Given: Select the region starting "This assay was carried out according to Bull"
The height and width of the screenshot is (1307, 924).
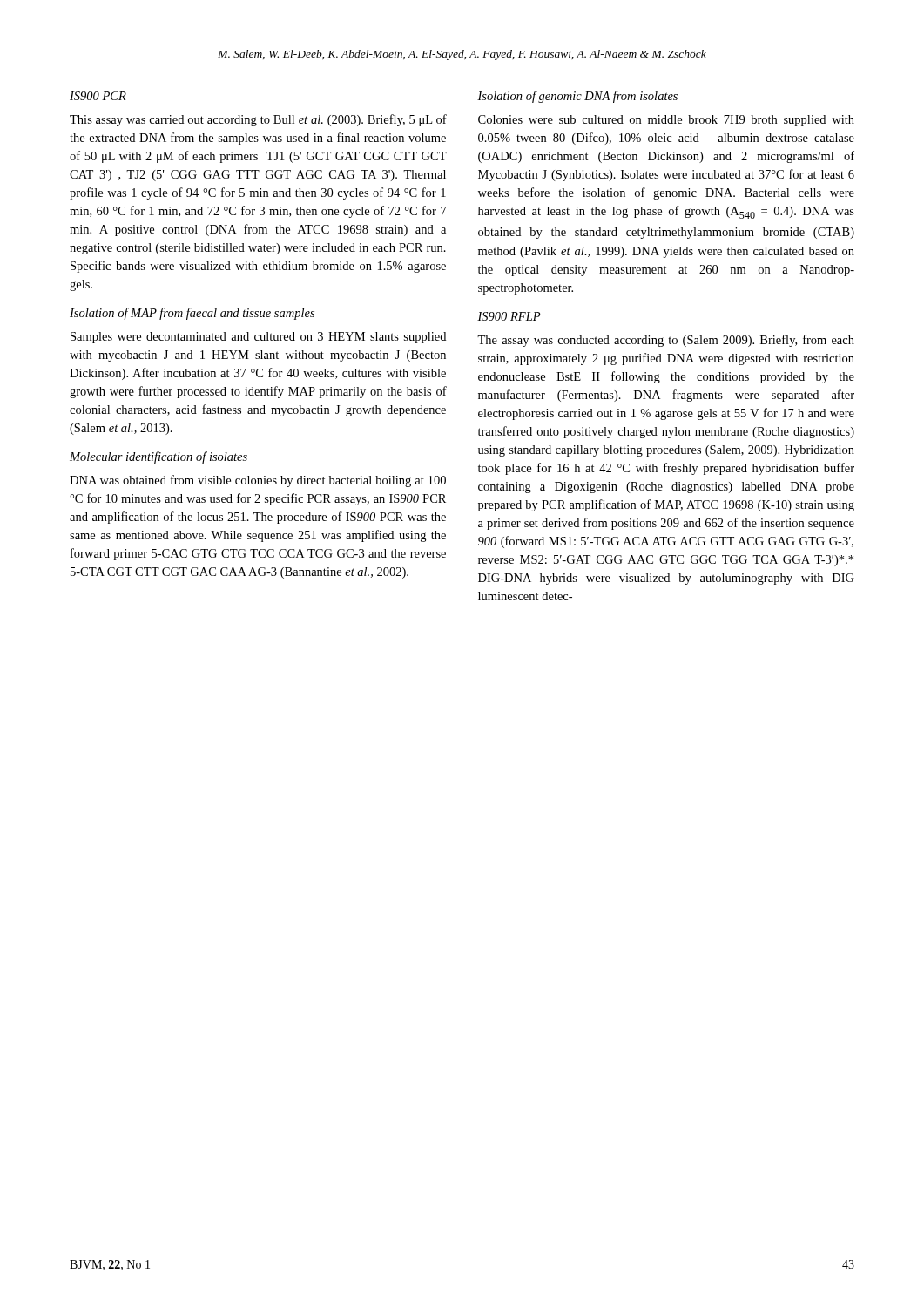Looking at the screenshot, I should pyautogui.click(x=258, y=202).
